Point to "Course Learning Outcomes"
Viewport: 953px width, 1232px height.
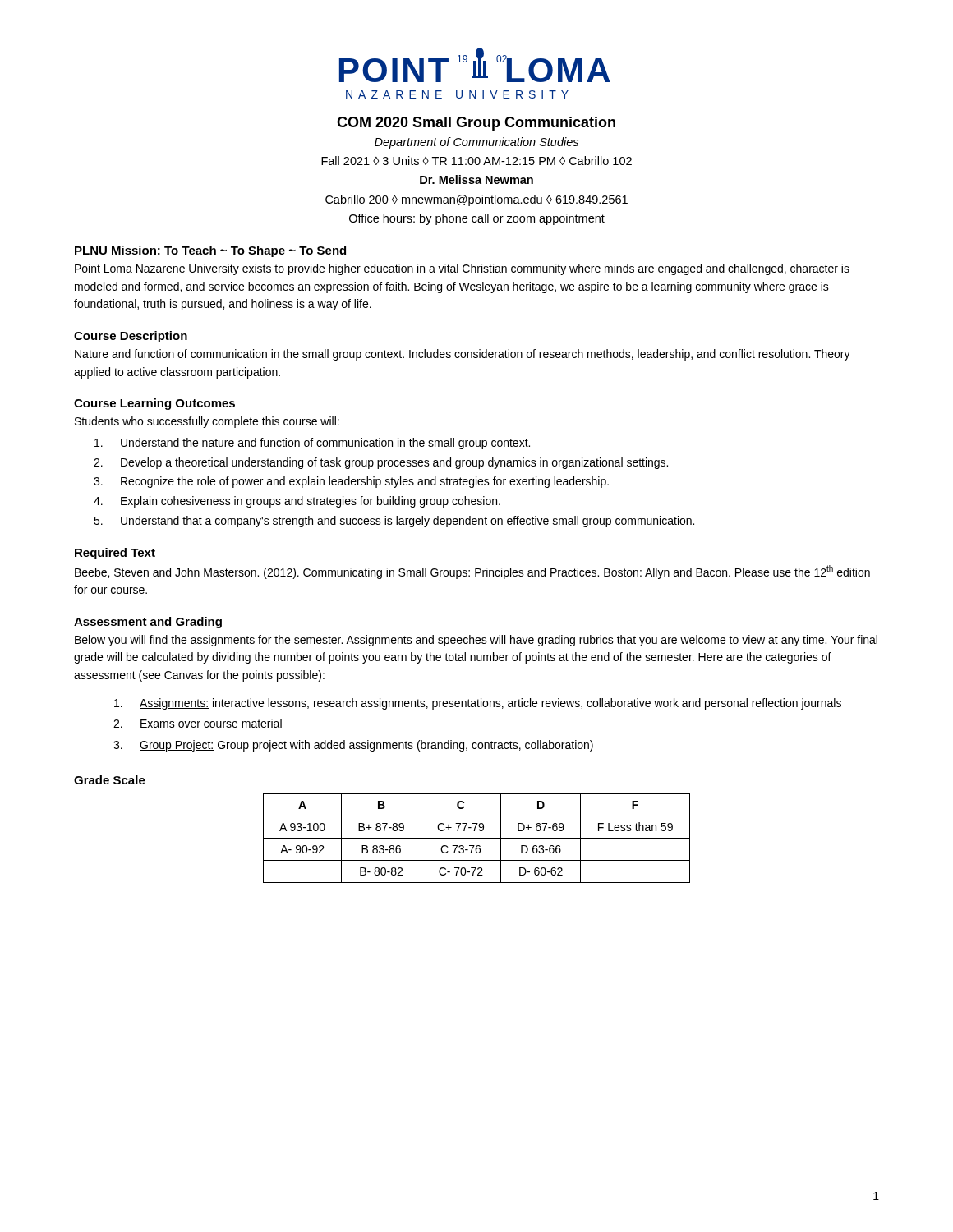coord(155,403)
